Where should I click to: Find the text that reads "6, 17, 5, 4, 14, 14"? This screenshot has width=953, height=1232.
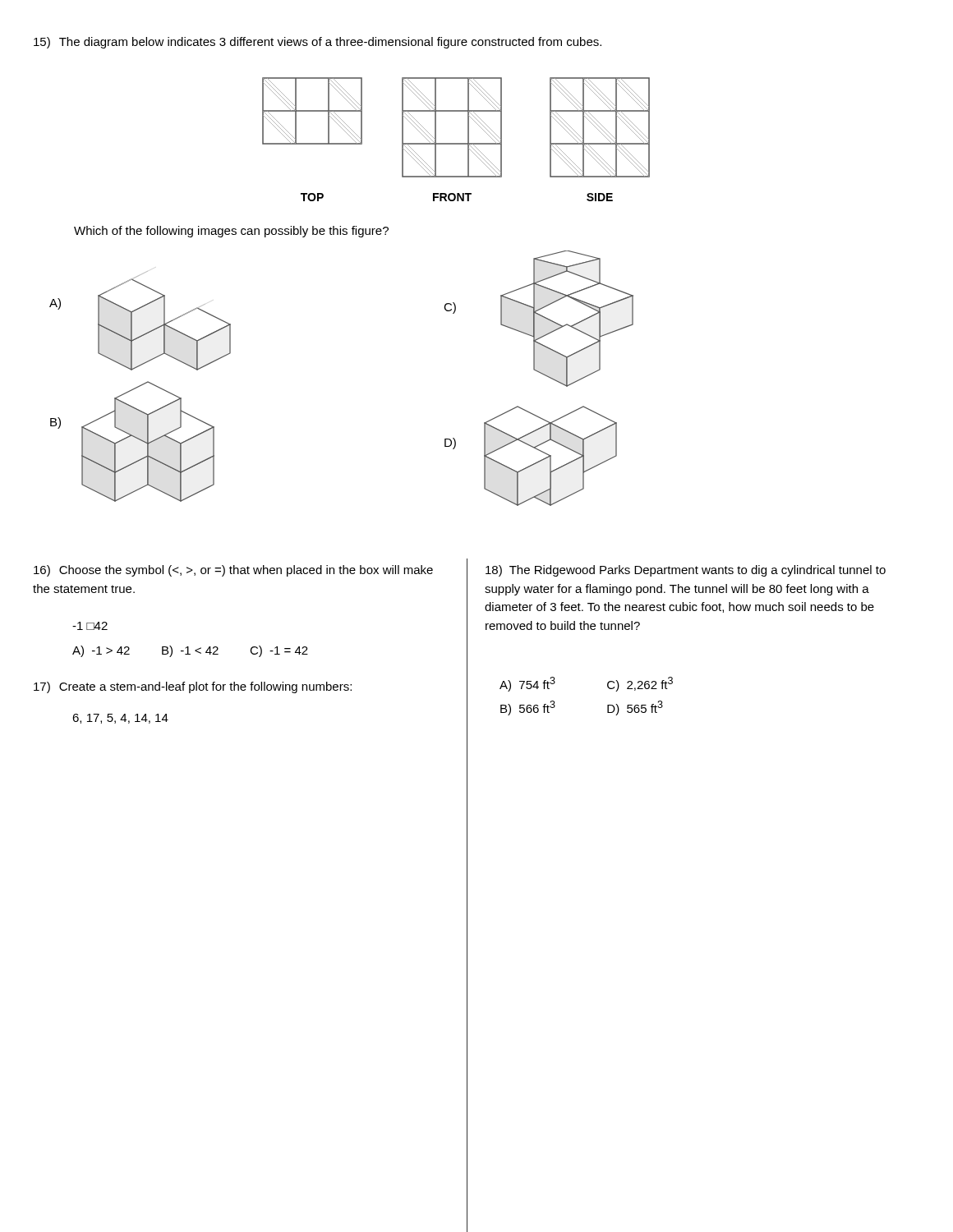[x=120, y=717]
